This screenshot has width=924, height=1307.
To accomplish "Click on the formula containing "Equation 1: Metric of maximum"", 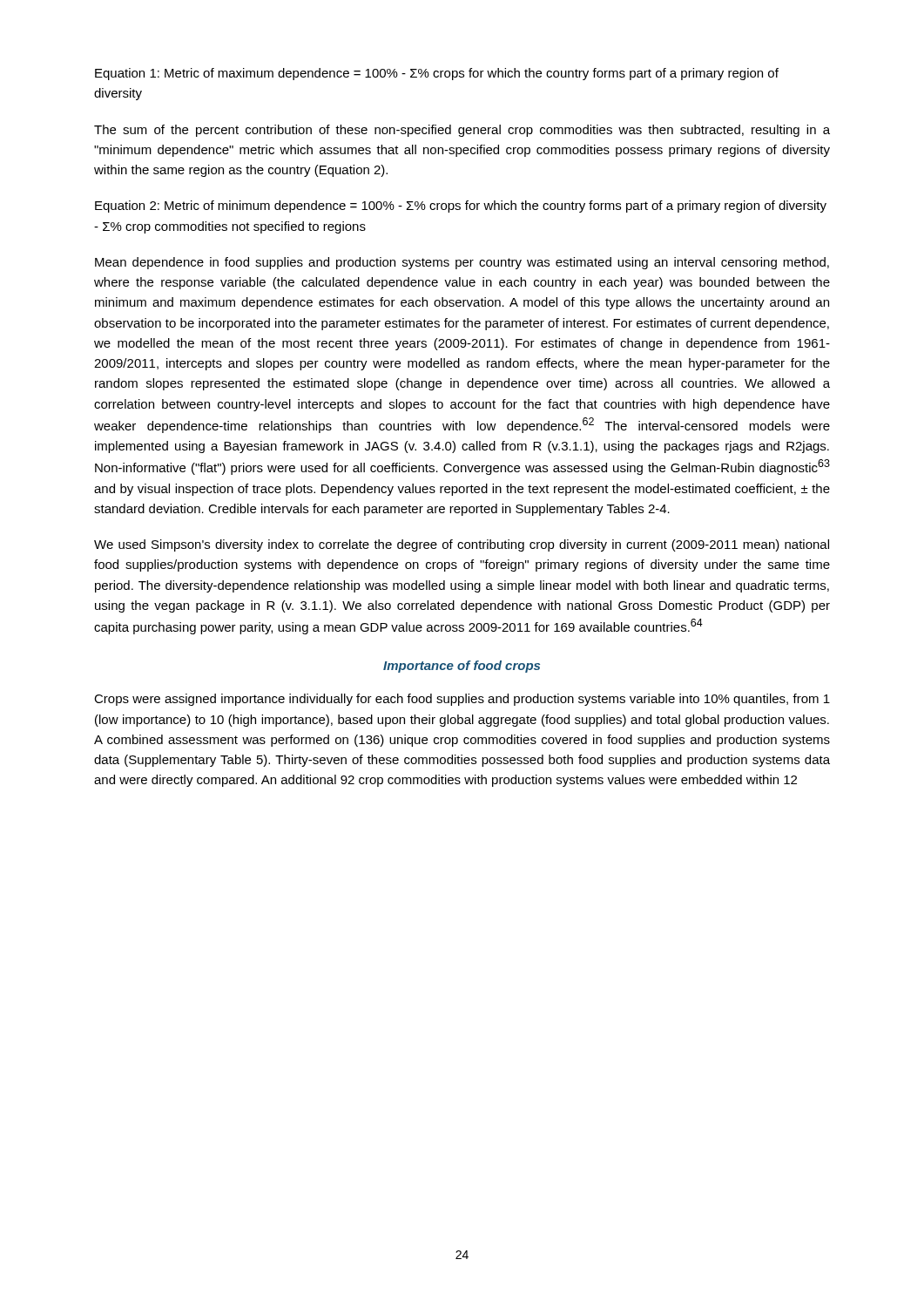I will [x=436, y=83].
